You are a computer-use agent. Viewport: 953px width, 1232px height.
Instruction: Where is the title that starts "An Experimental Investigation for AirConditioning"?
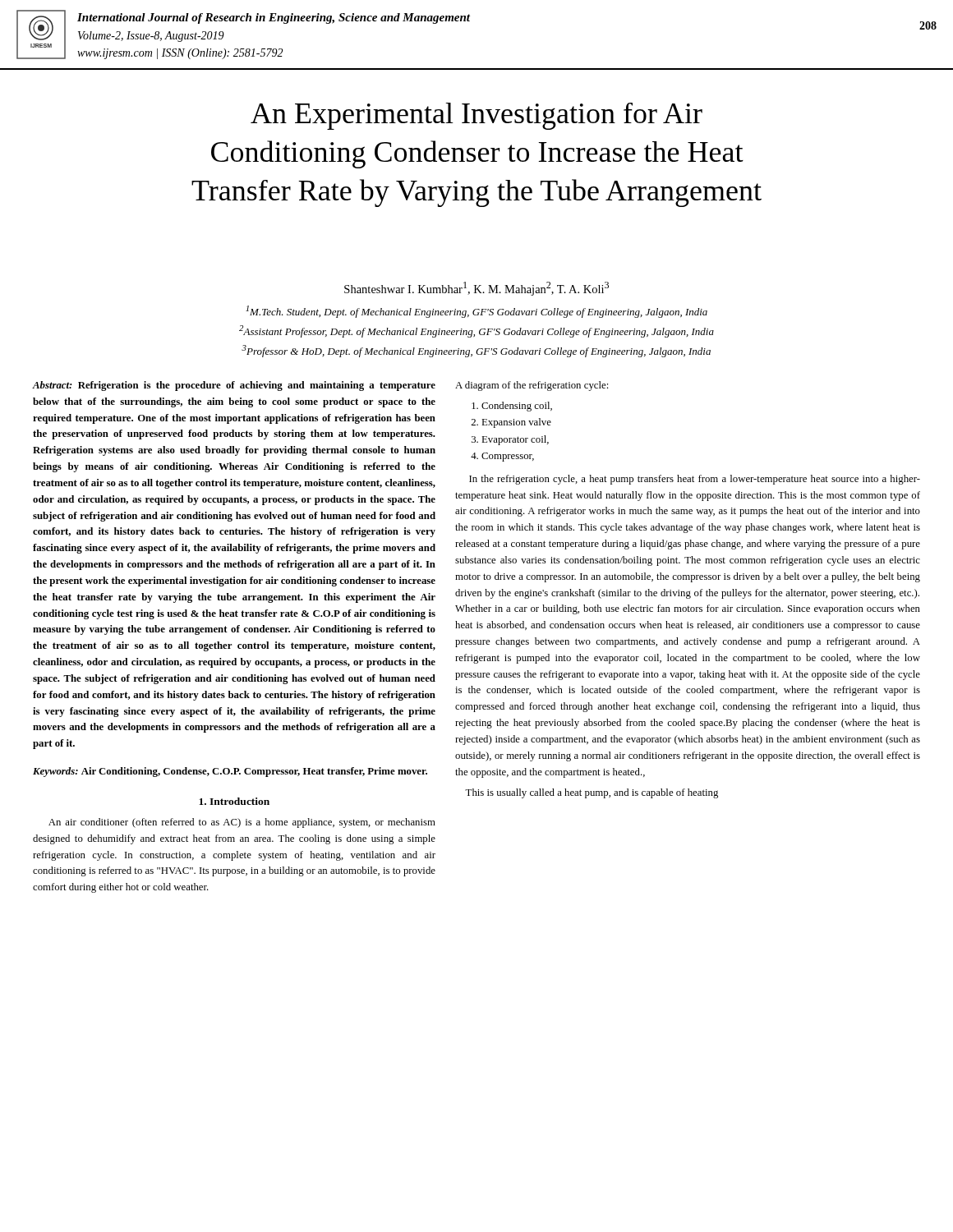point(476,148)
